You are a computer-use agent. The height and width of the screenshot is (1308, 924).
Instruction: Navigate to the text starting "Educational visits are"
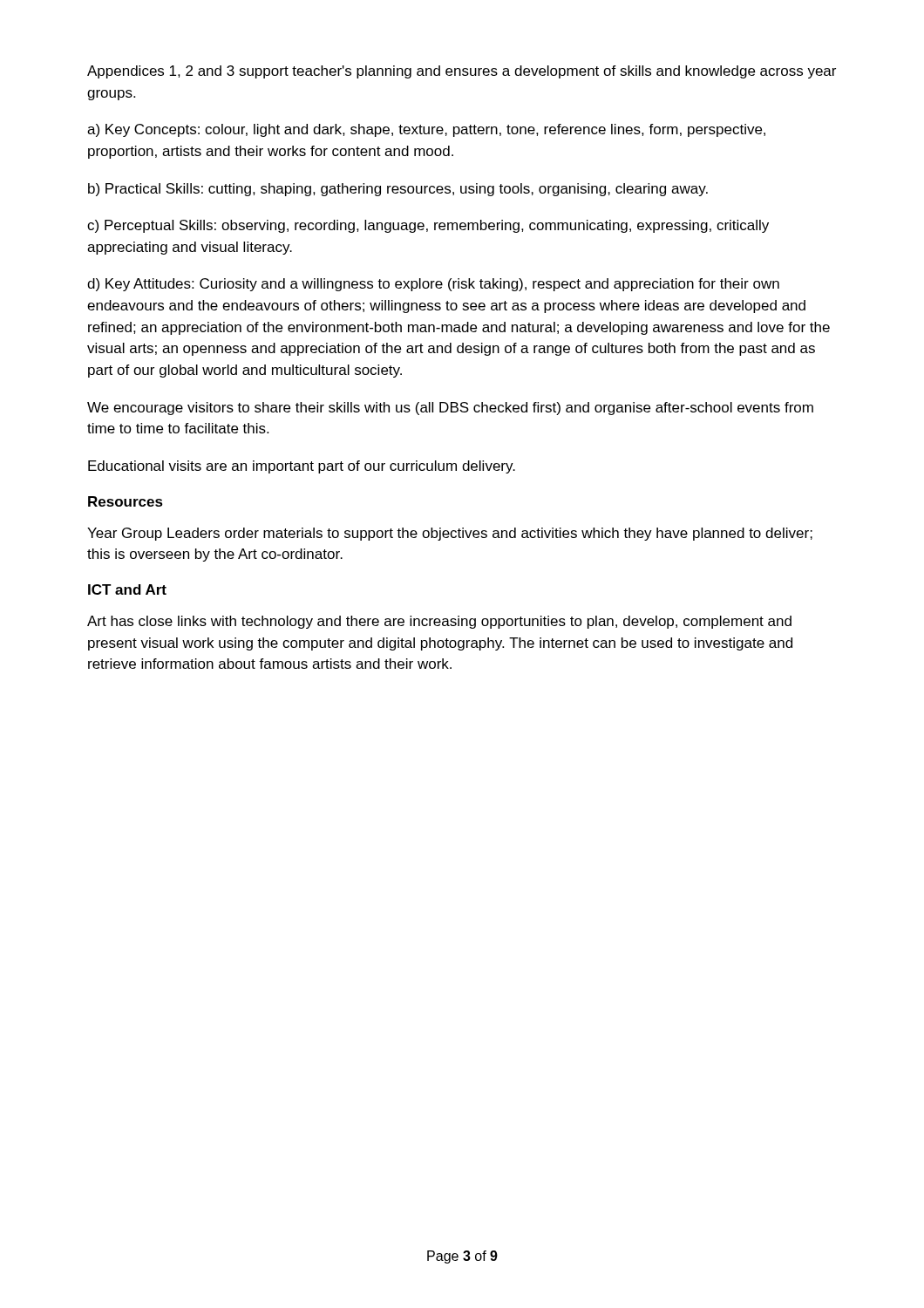tap(302, 466)
